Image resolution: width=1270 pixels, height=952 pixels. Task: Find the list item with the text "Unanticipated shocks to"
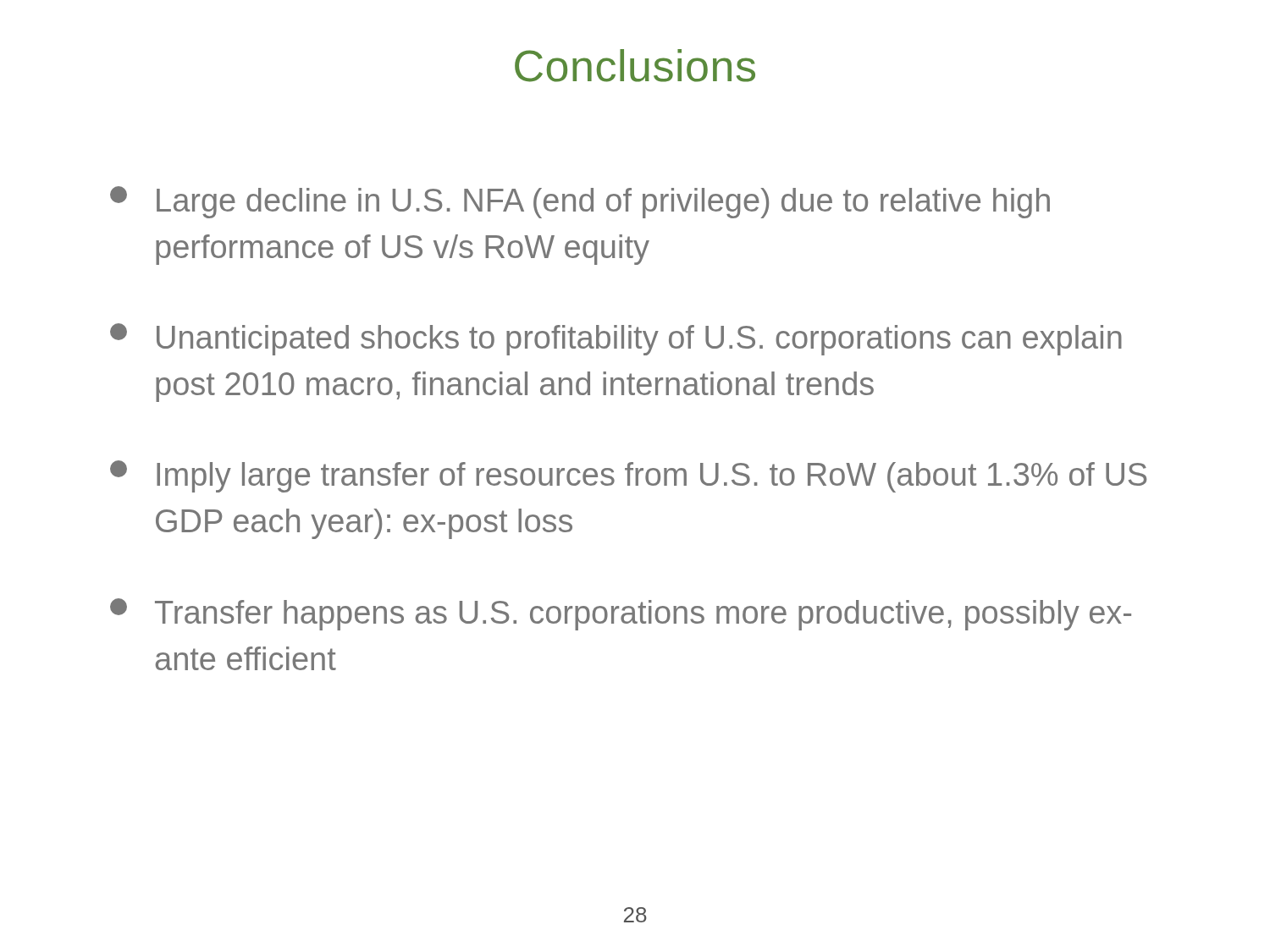[x=635, y=362]
